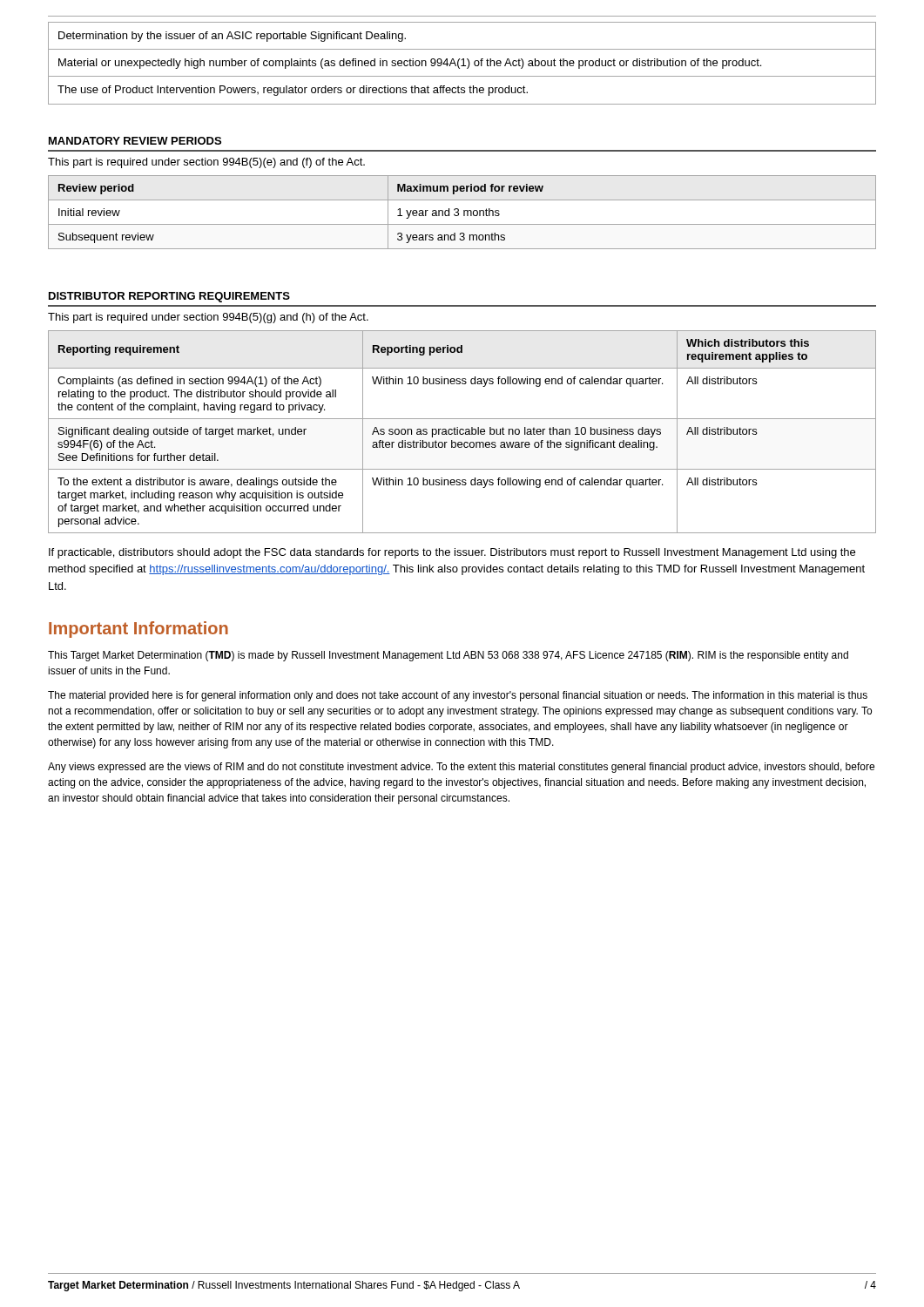Viewport: 924px width, 1307px height.
Task: Find the text starting "This part is required under section 994B(5)(e) and"
Action: (x=207, y=161)
